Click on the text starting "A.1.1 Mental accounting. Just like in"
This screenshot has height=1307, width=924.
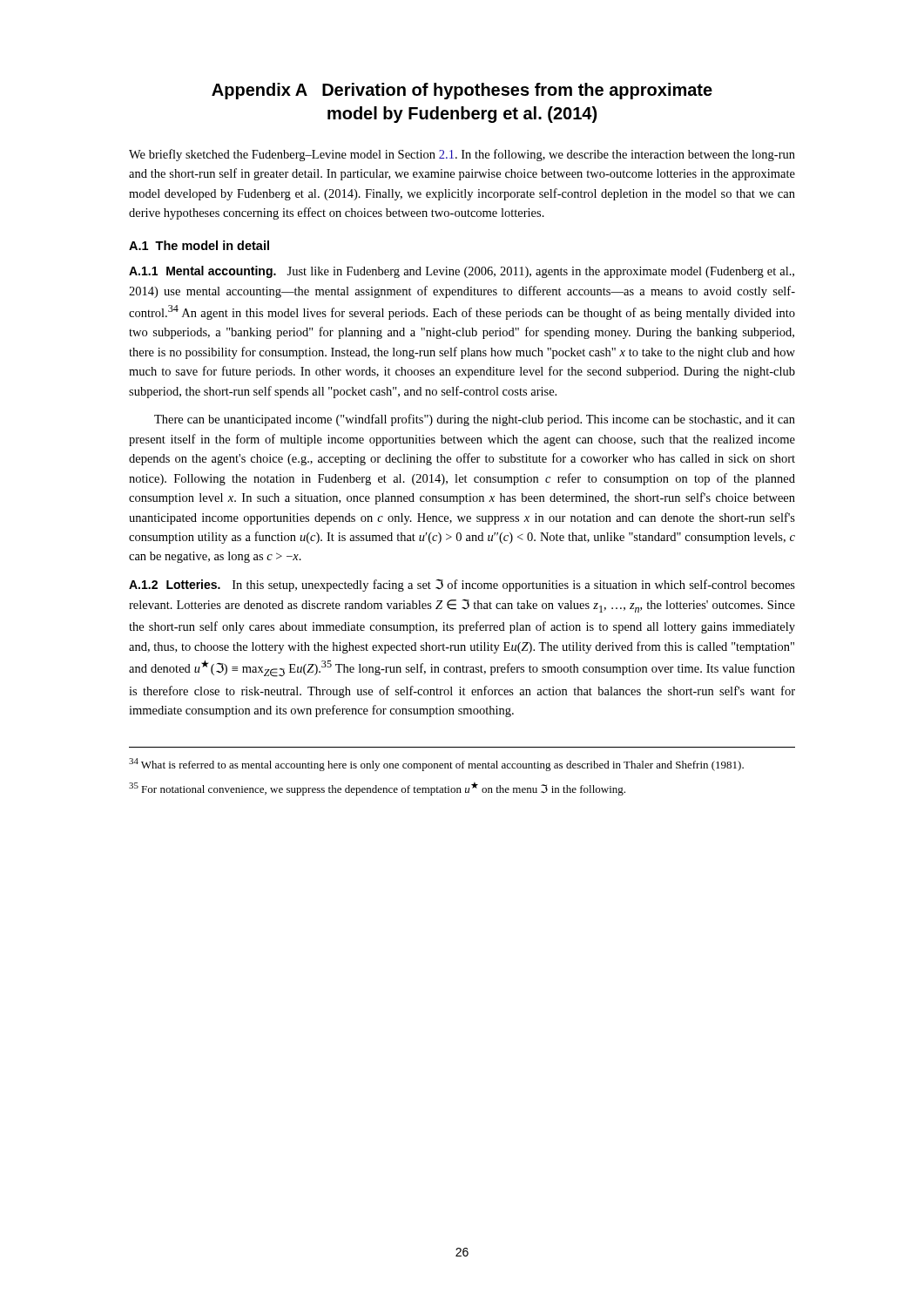(x=462, y=414)
